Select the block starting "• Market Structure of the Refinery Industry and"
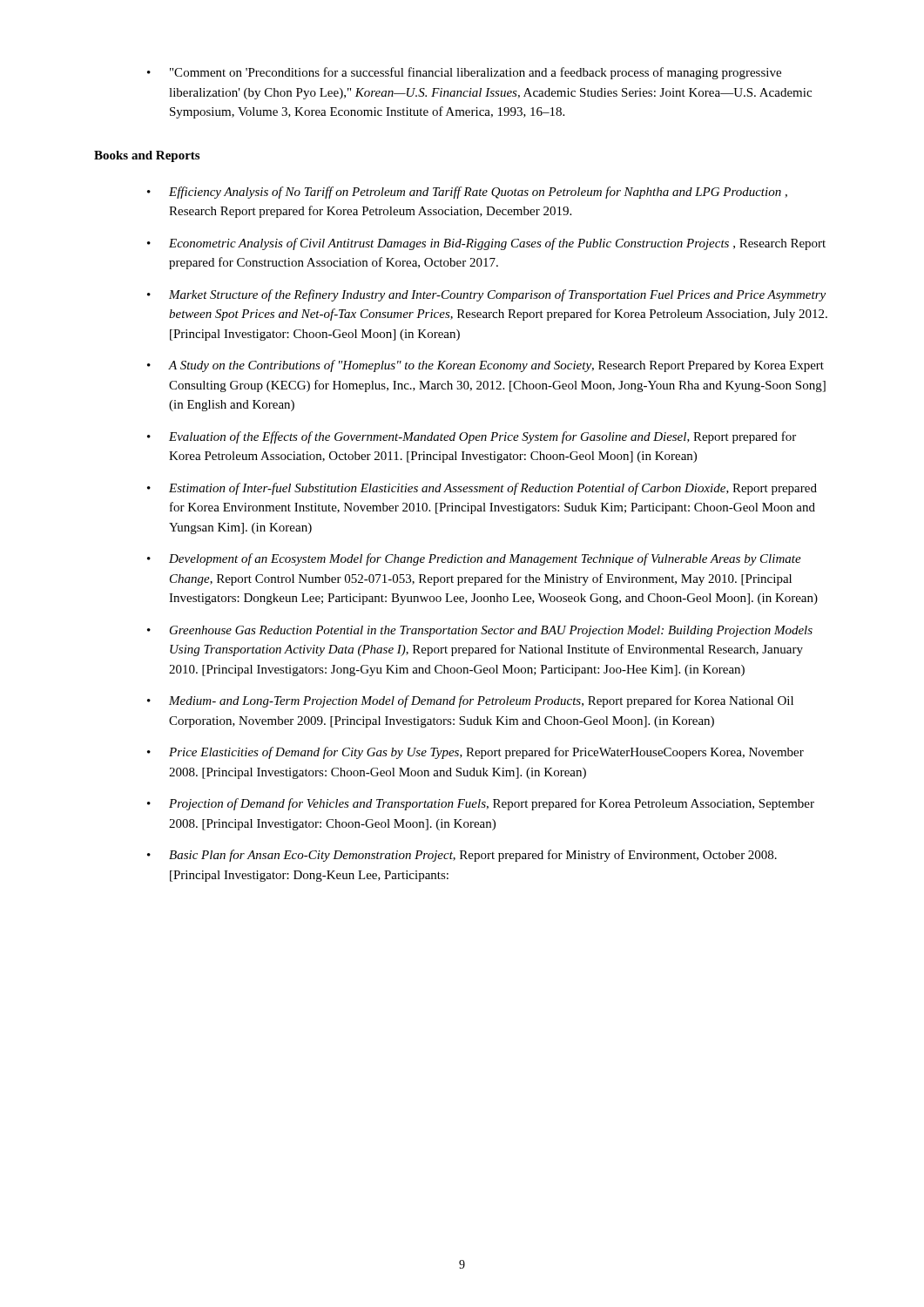 (x=488, y=314)
